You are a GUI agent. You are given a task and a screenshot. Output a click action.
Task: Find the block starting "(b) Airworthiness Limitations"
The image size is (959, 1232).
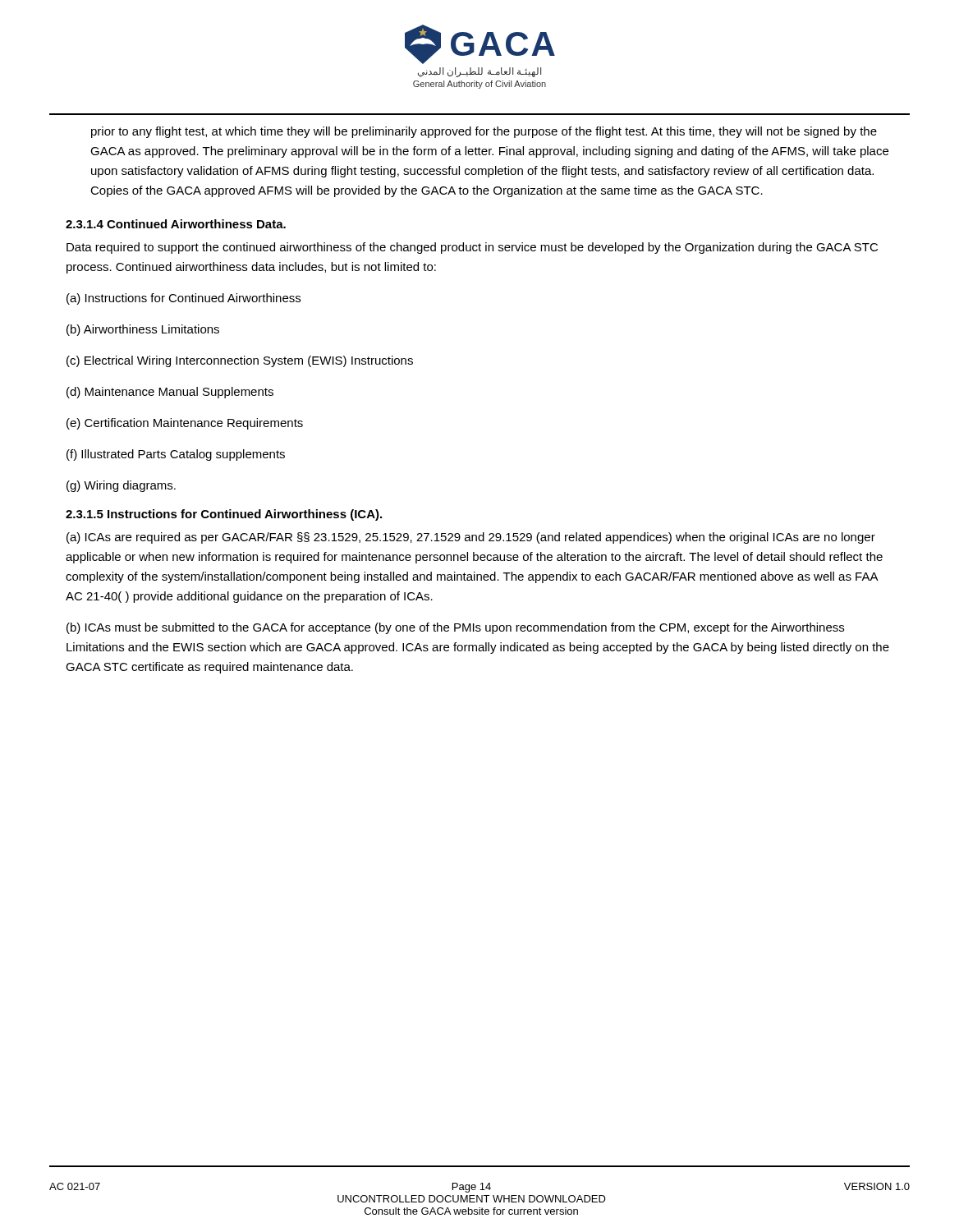[143, 329]
